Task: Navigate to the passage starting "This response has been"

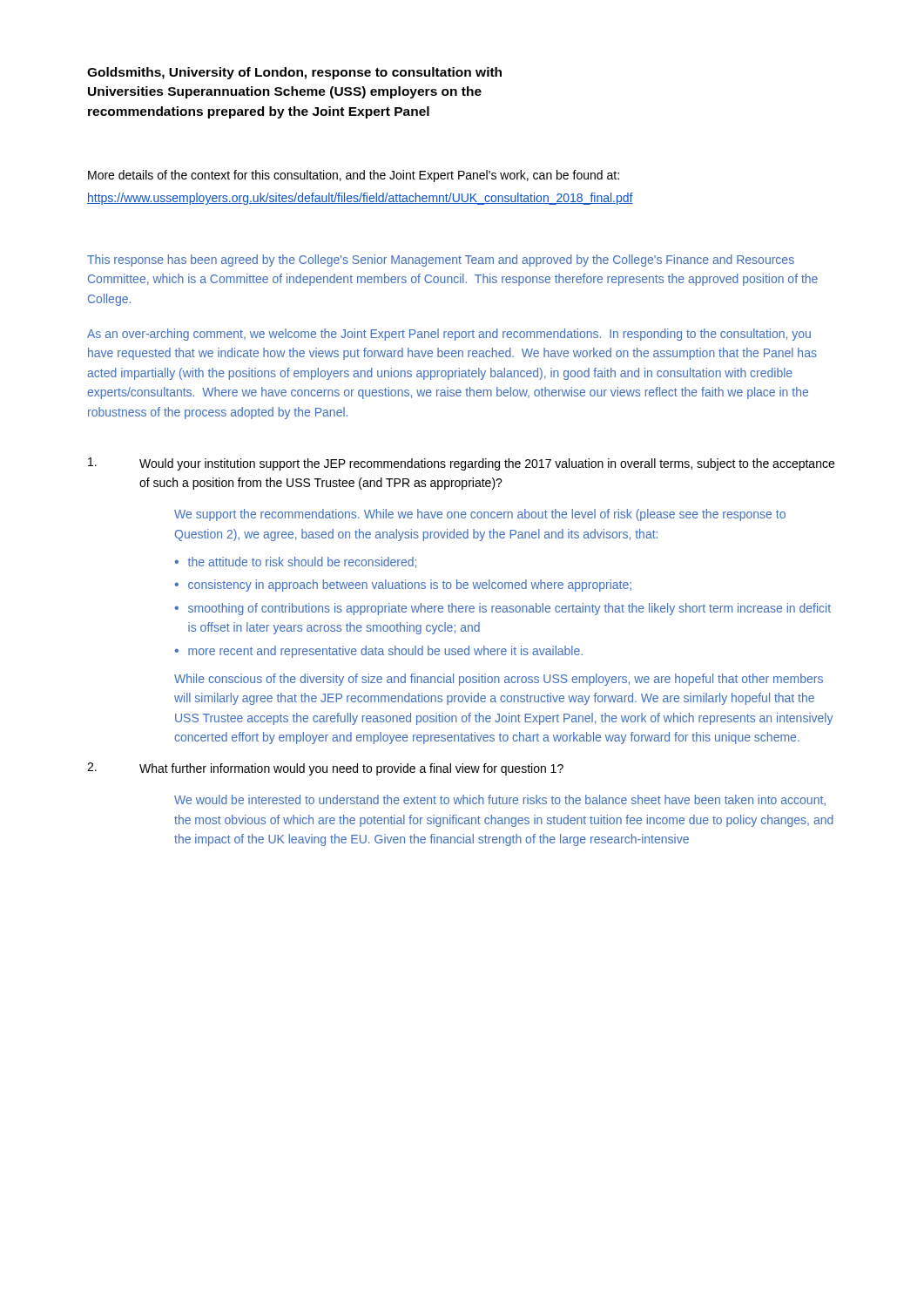Action: (x=453, y=279)
